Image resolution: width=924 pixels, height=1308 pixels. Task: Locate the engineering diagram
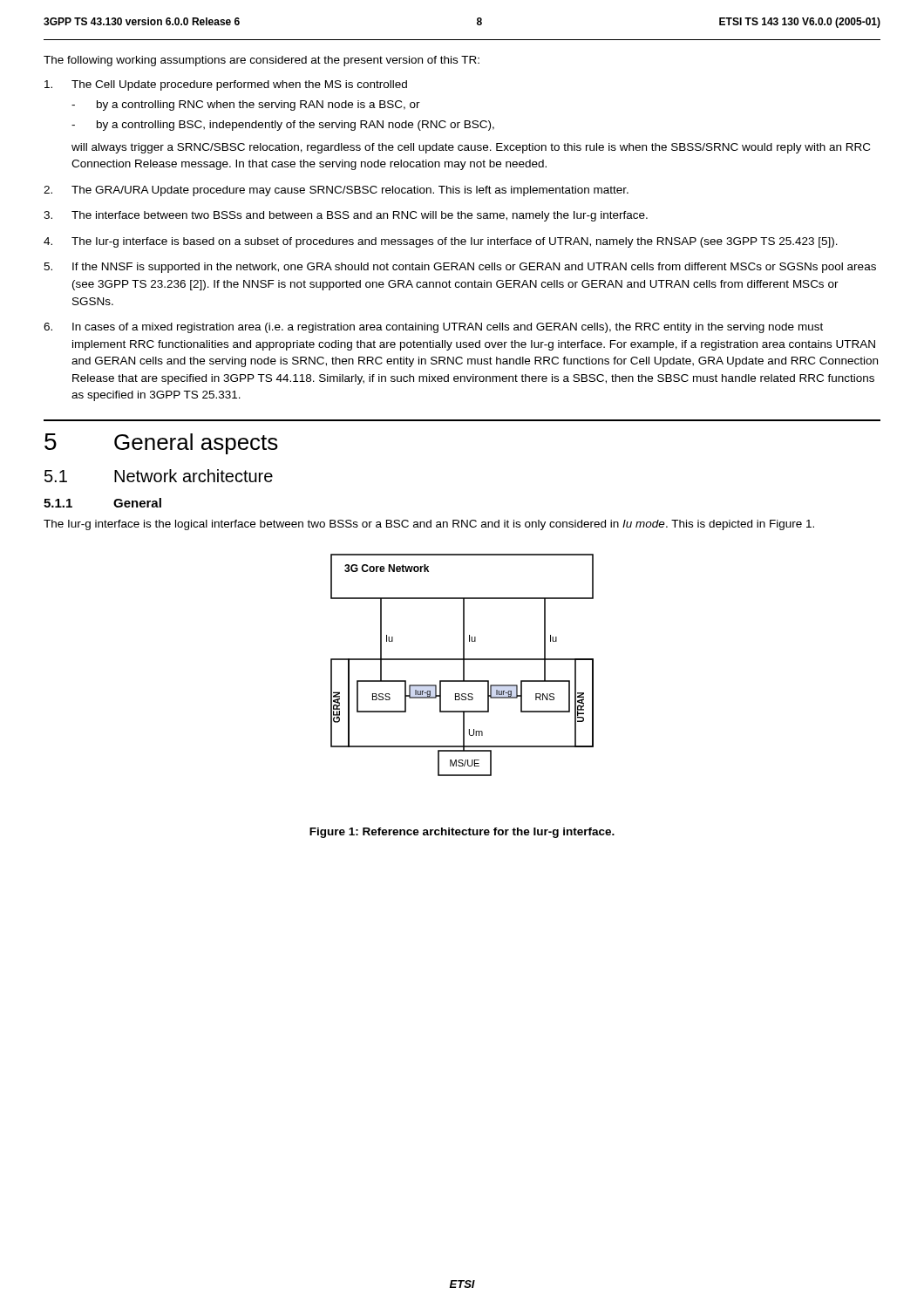coord(462,692)
